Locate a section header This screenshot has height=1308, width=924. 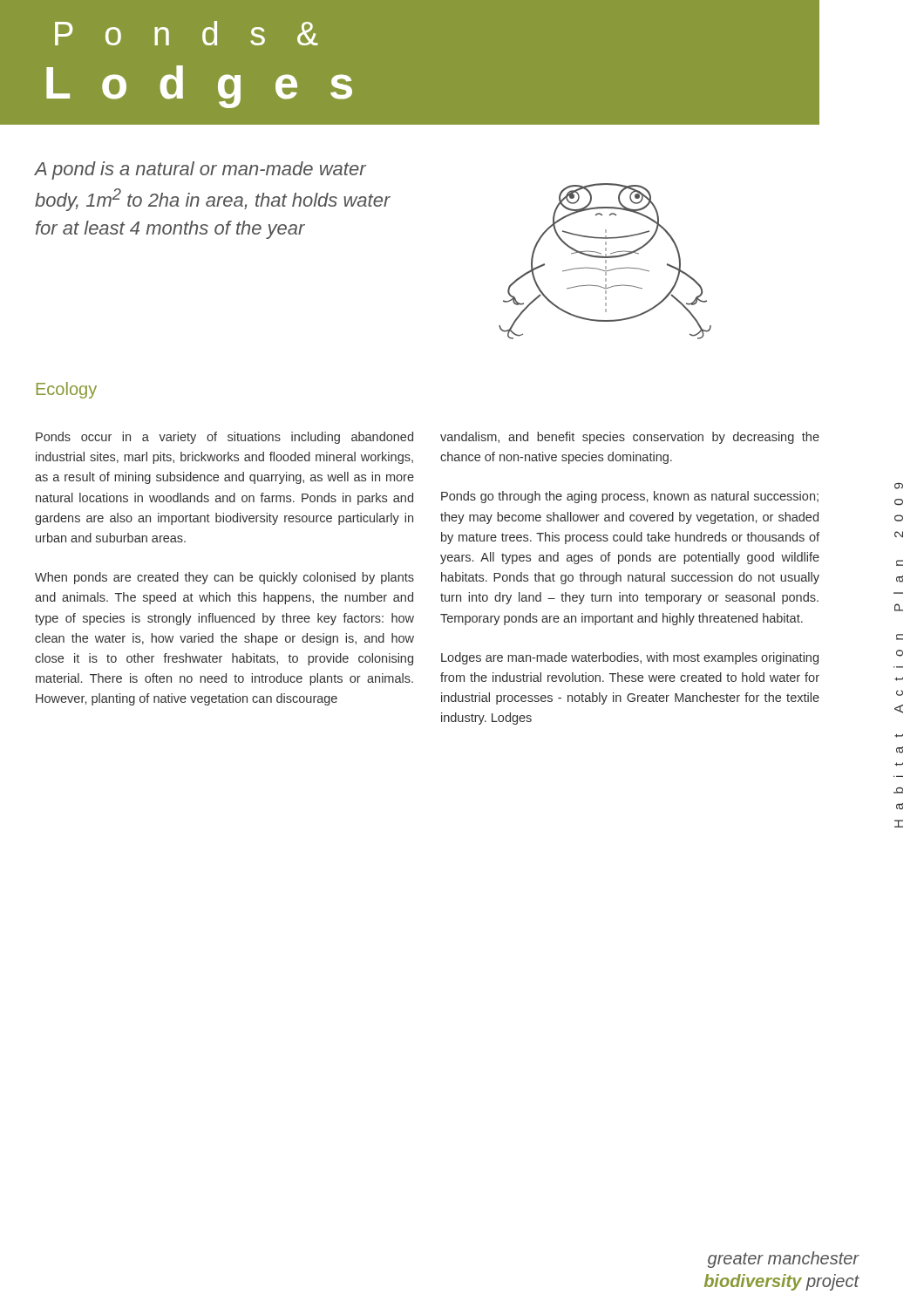pyautogui.click(x=66, y=389)
